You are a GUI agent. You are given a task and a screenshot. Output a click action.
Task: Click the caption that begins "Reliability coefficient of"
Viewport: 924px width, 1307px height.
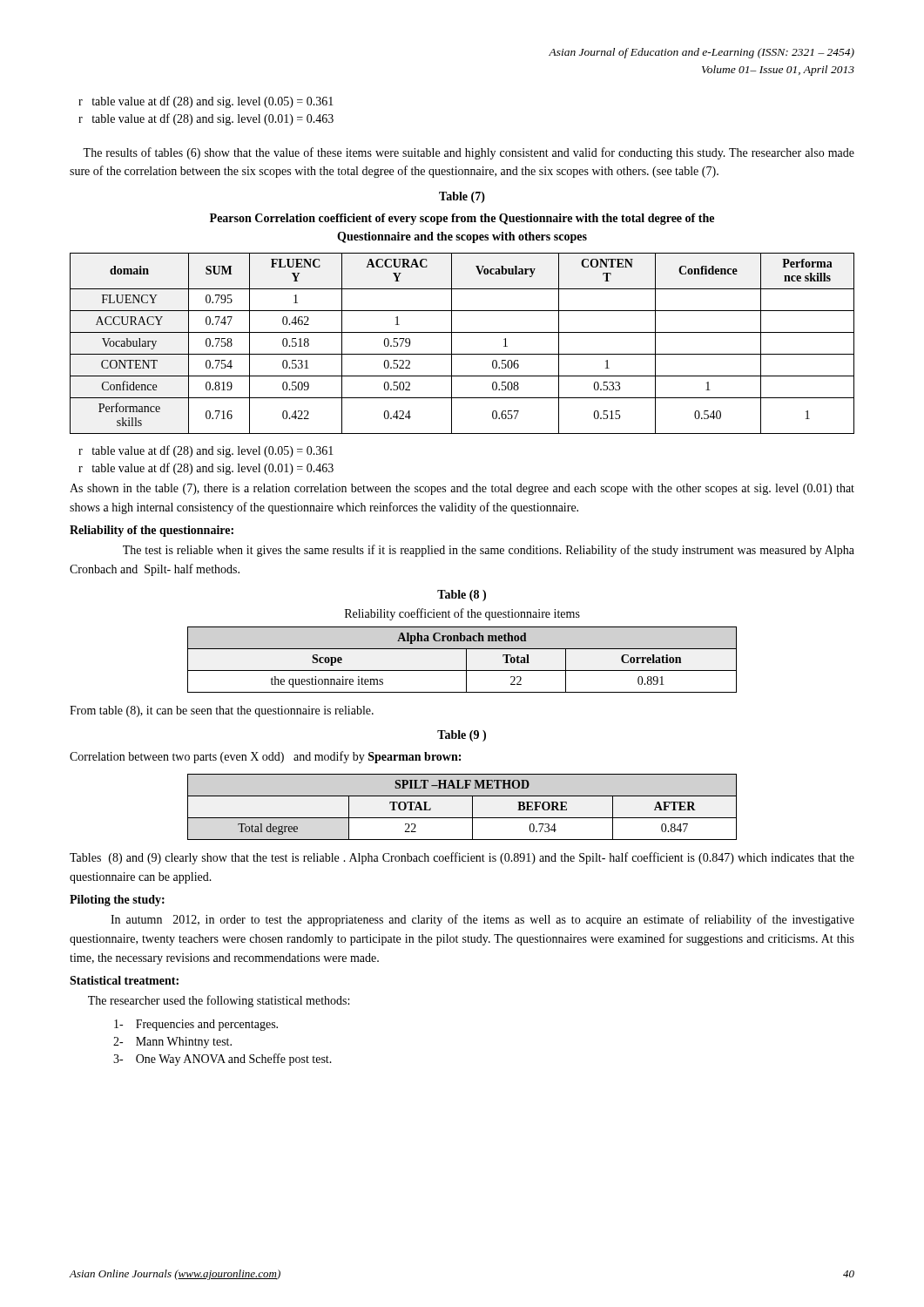462,614
